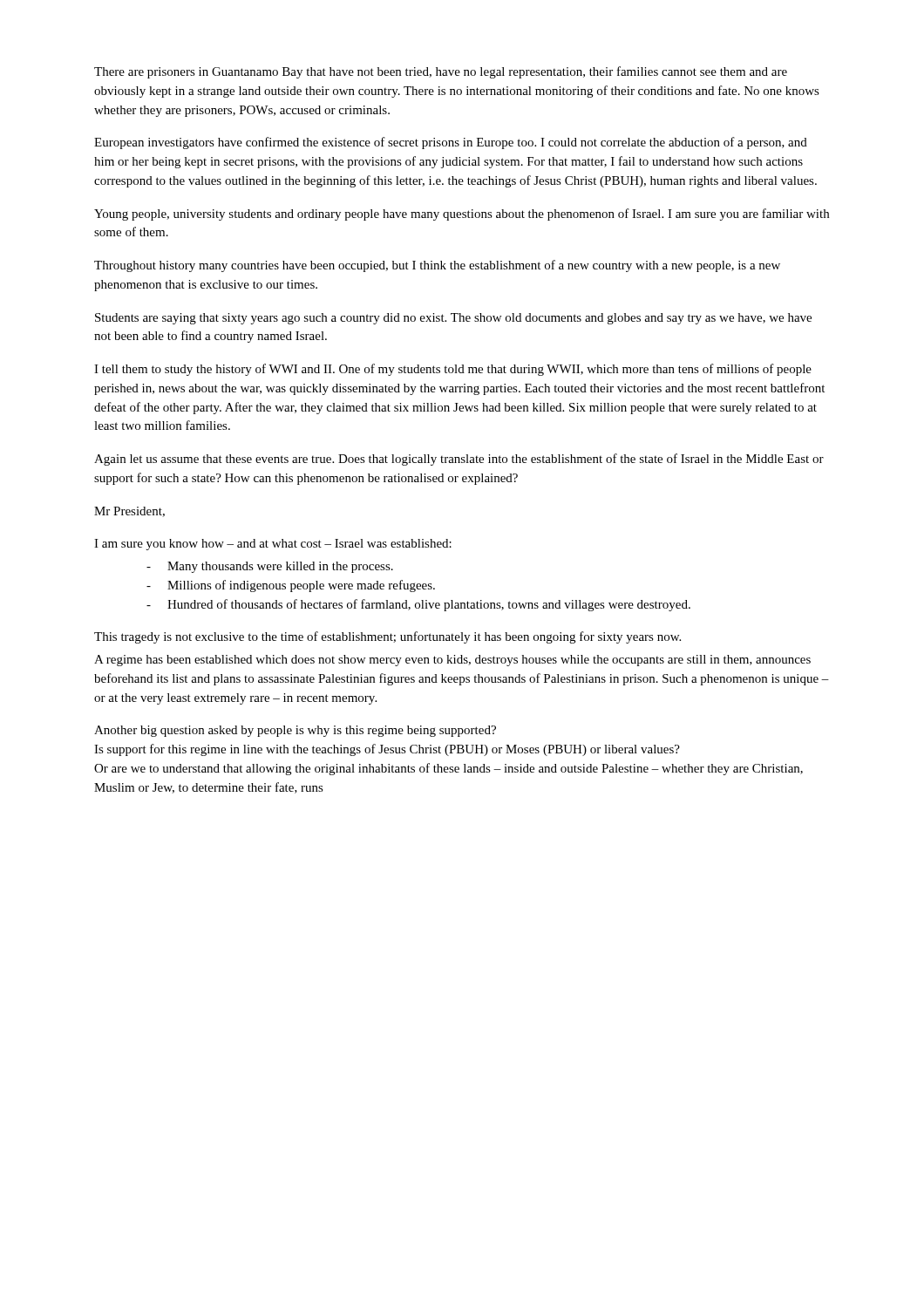Find the block on this page that starts "Throughout history many countries"

tap(437, 275)
